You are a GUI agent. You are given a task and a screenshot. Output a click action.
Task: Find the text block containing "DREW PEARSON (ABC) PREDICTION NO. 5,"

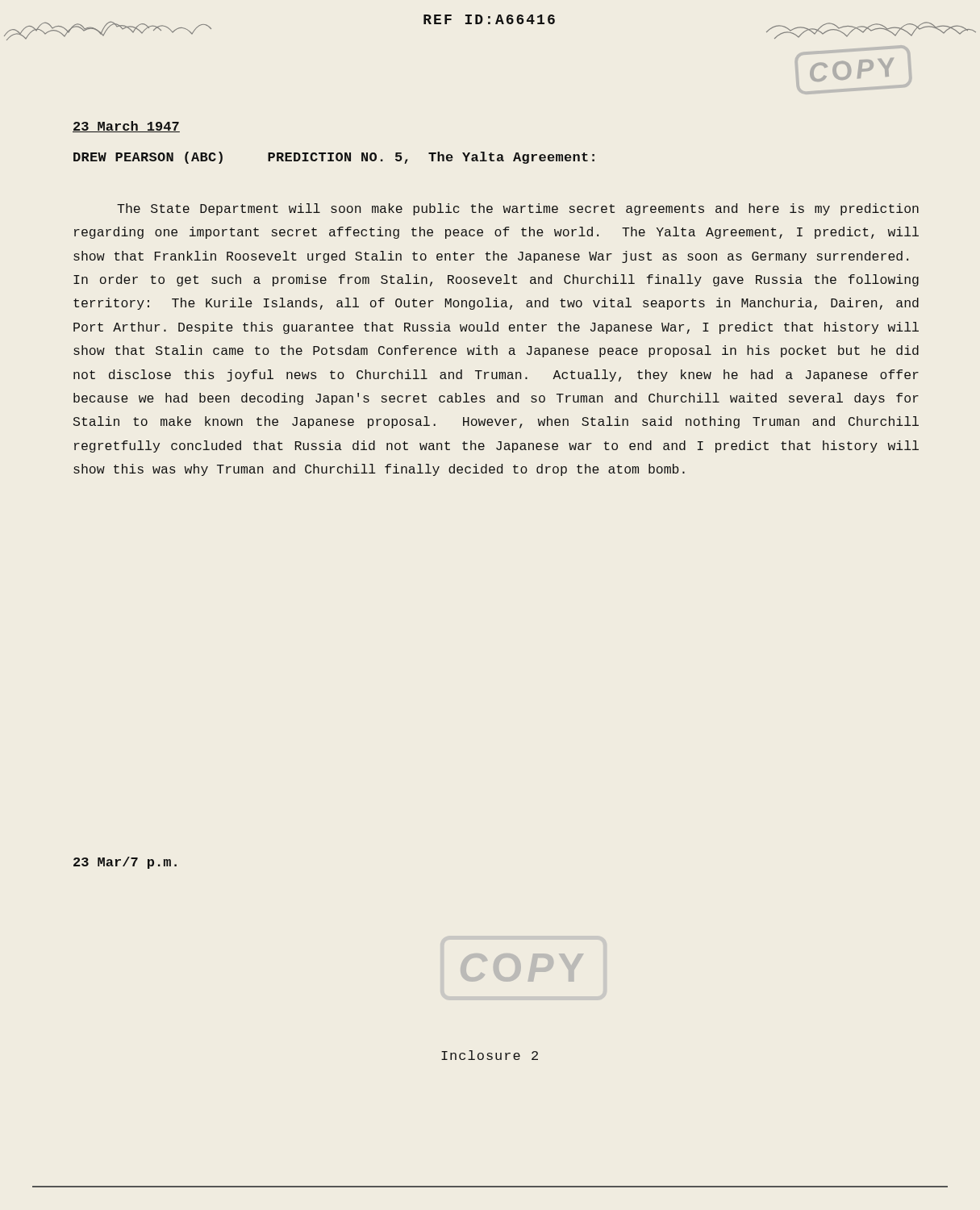[x=335, y=158]
